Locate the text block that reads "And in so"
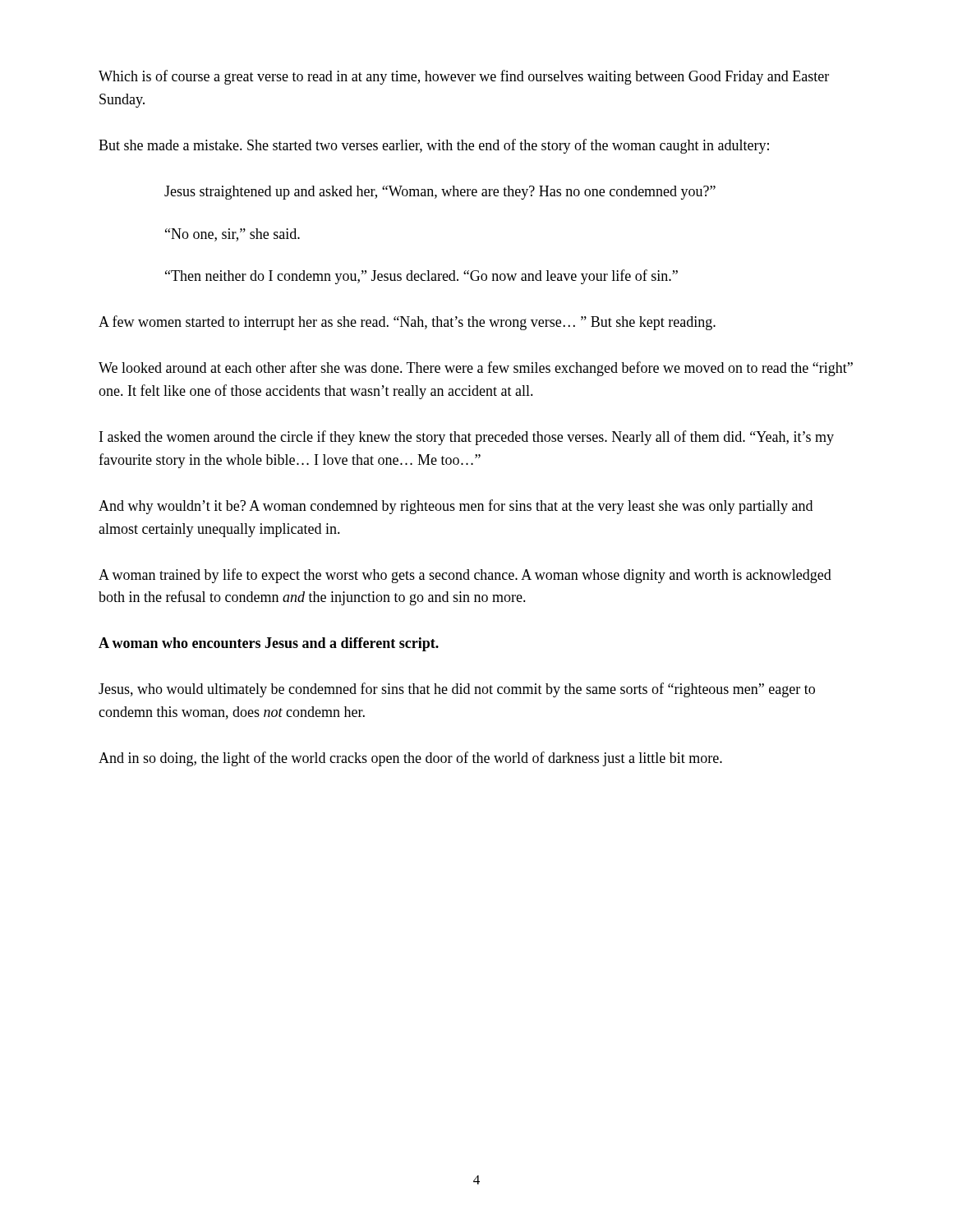Viewport: 953px width, 1232px height. click(411, 758)
